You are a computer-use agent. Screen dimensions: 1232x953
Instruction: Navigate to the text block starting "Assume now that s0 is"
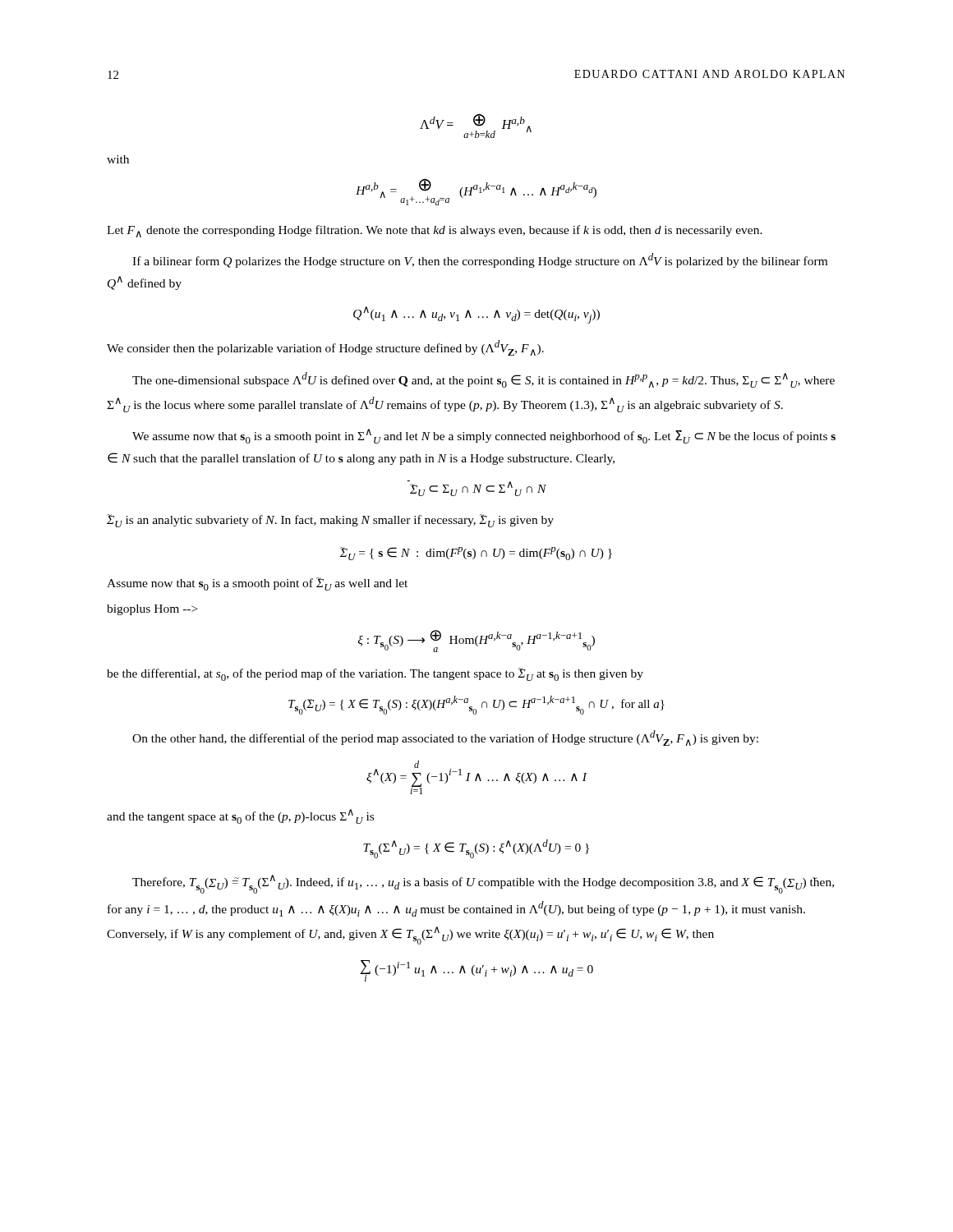point(257,583)
